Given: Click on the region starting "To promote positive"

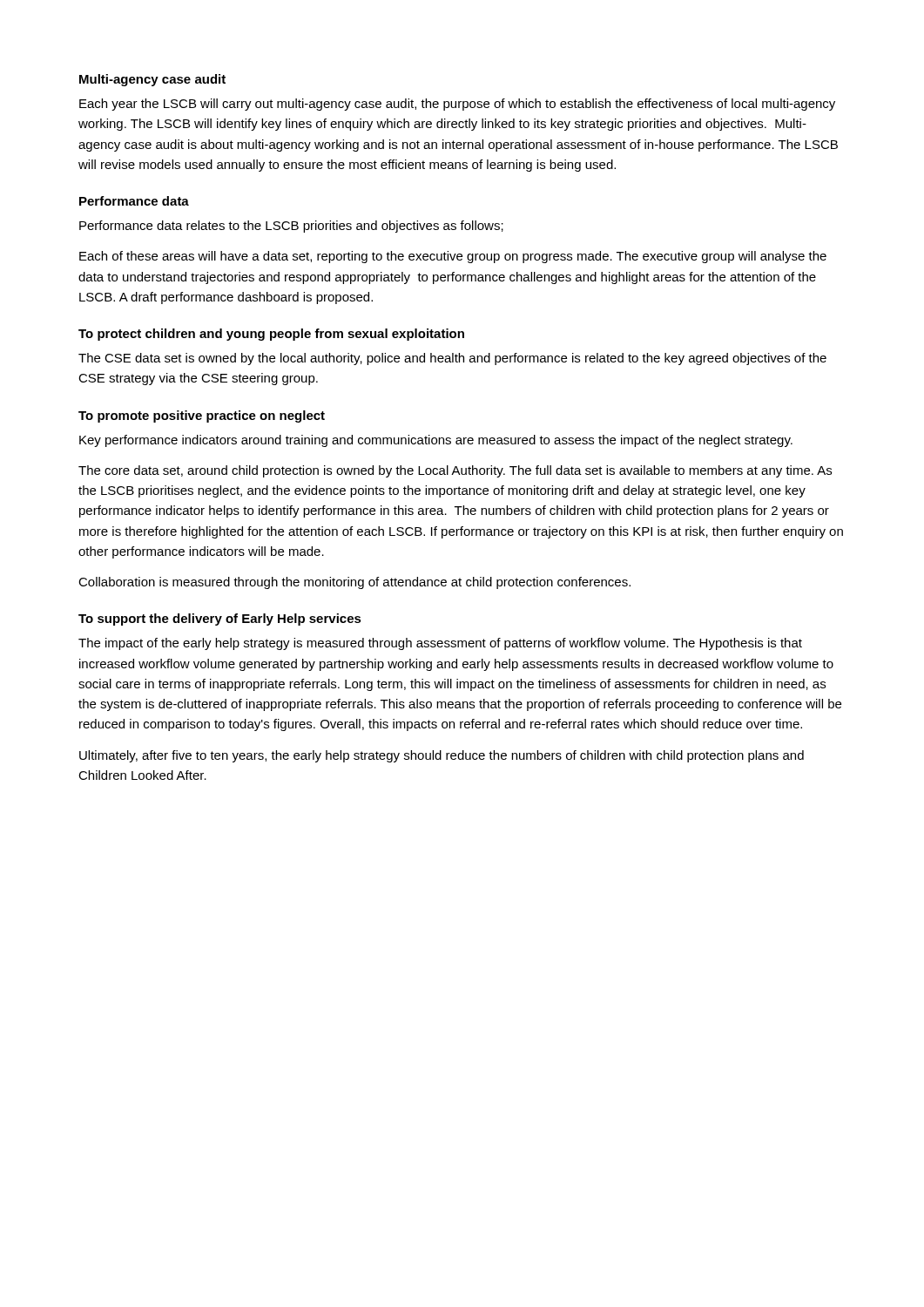Looking at the screenshot, I should [x=202, y=415].
